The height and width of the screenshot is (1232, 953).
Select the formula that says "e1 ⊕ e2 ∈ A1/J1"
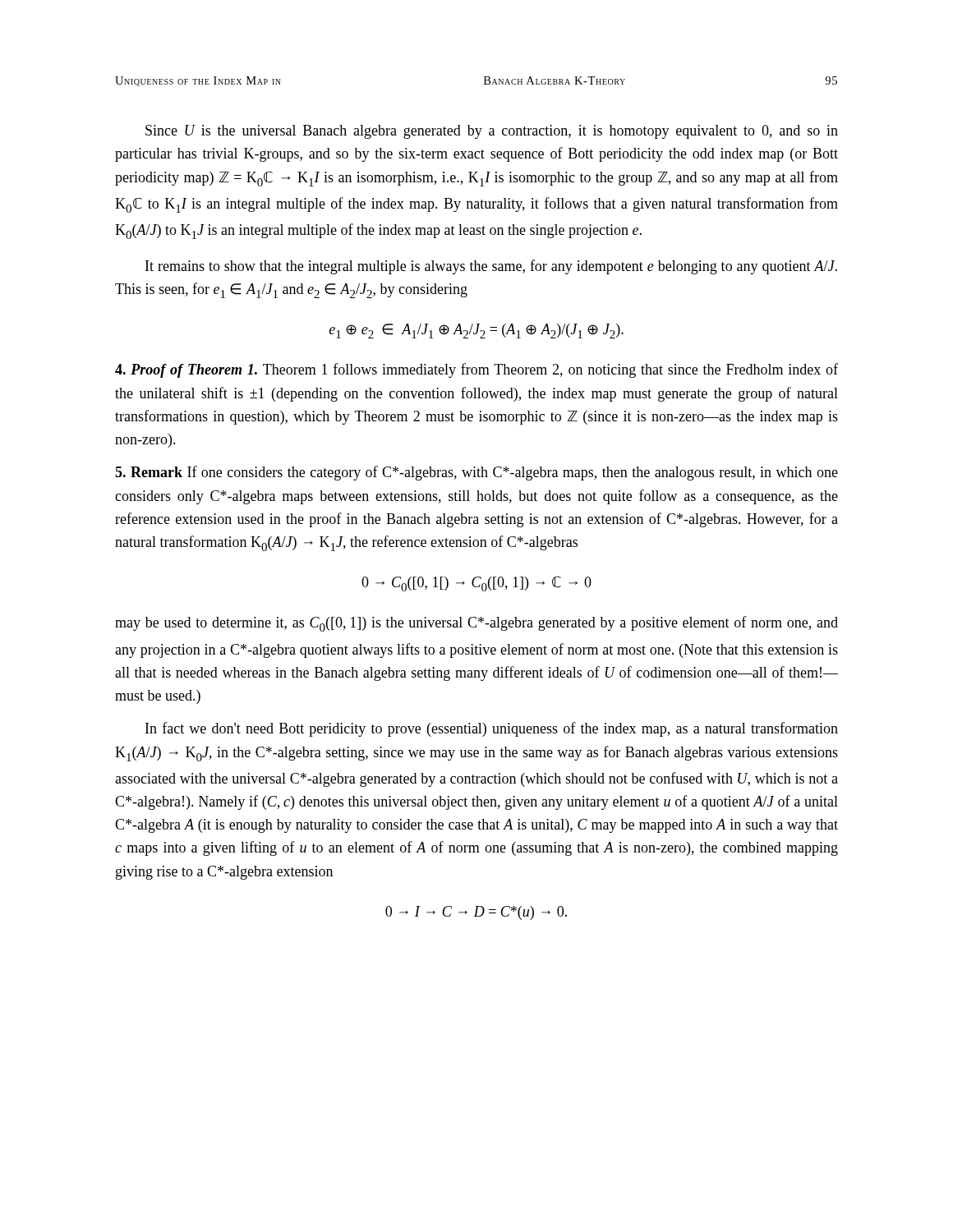click(476, 331)
